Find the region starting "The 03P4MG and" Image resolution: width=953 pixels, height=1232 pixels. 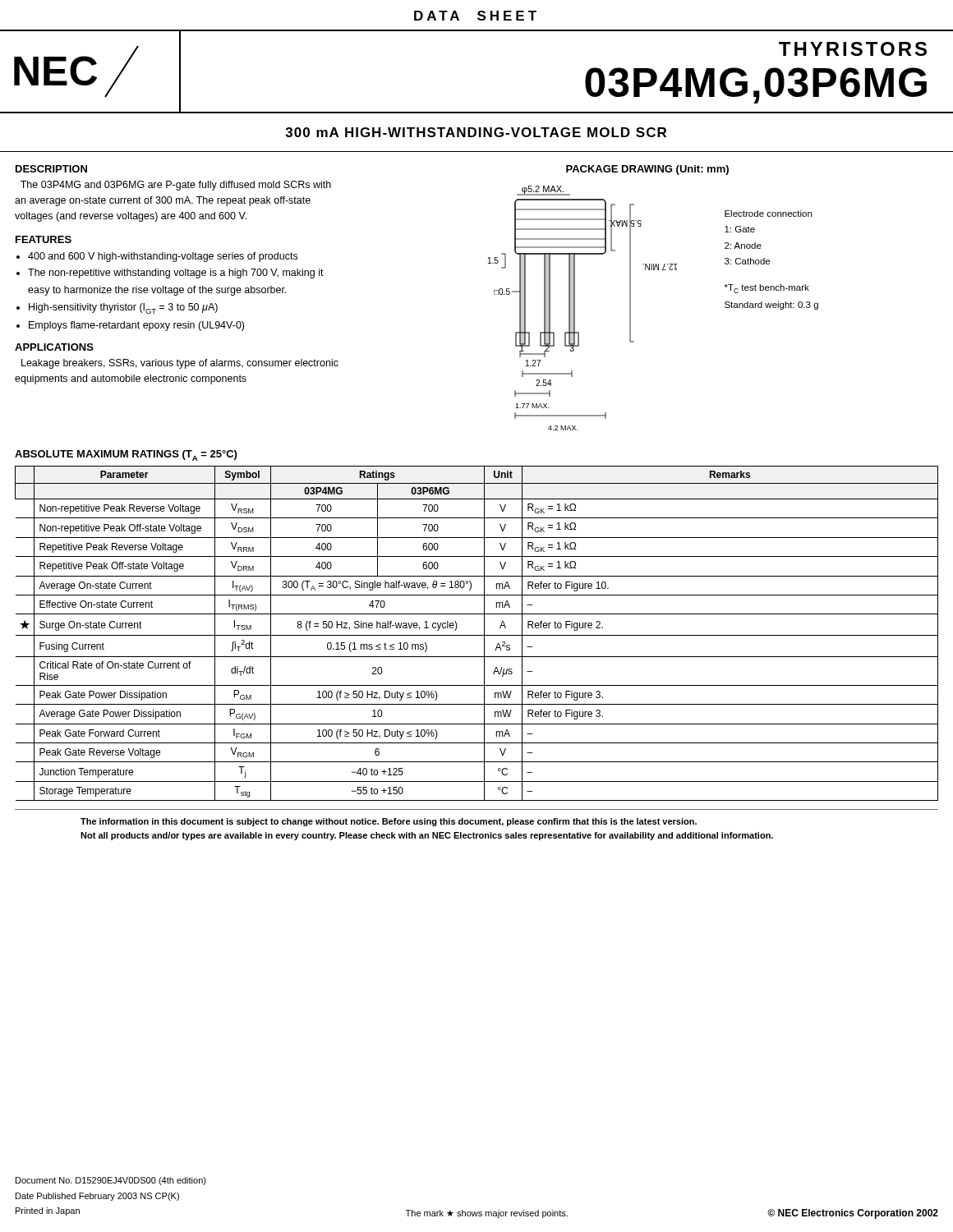[x=173, y=200]
